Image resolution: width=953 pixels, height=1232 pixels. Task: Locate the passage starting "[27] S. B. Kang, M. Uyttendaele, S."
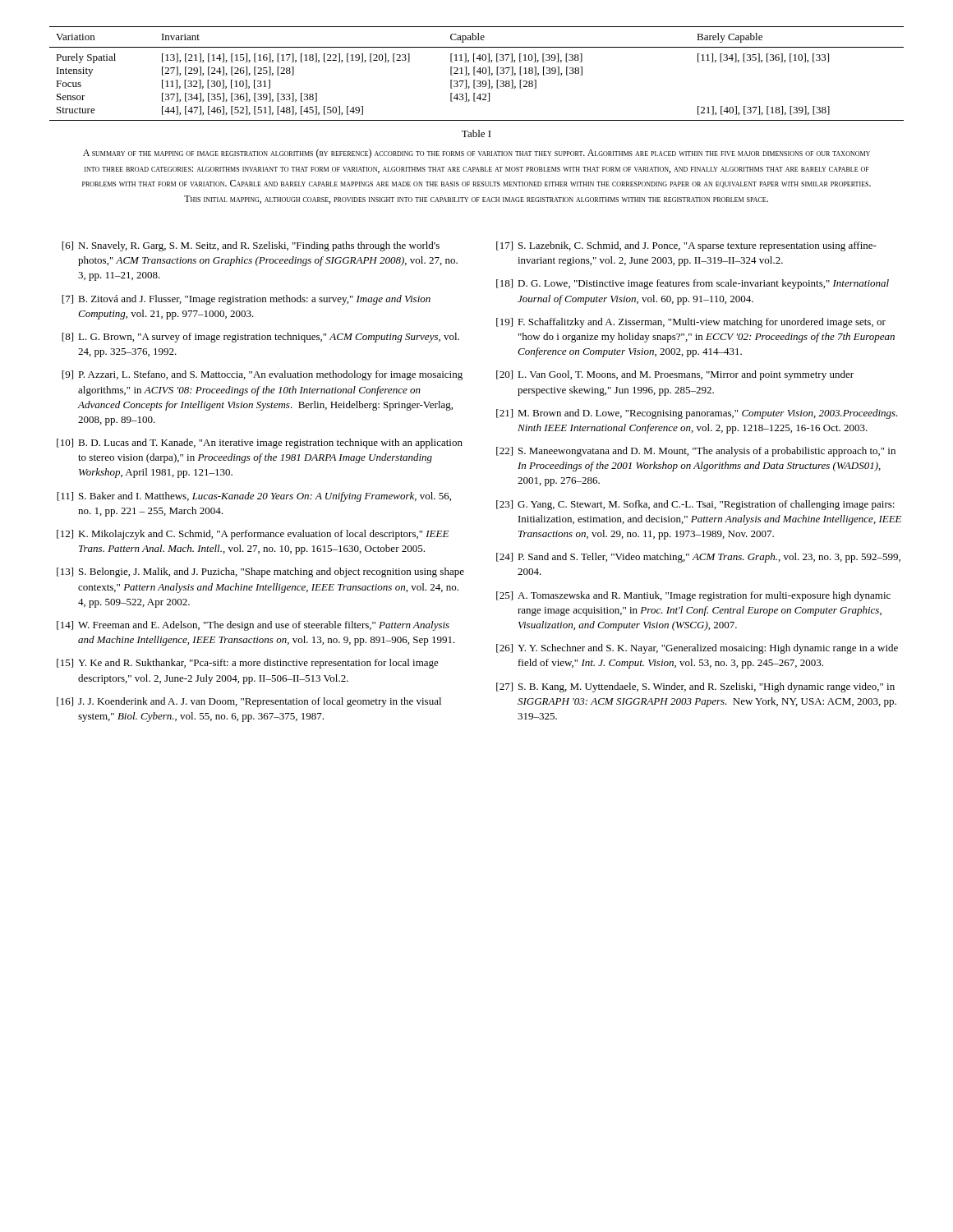coord(696,701)
